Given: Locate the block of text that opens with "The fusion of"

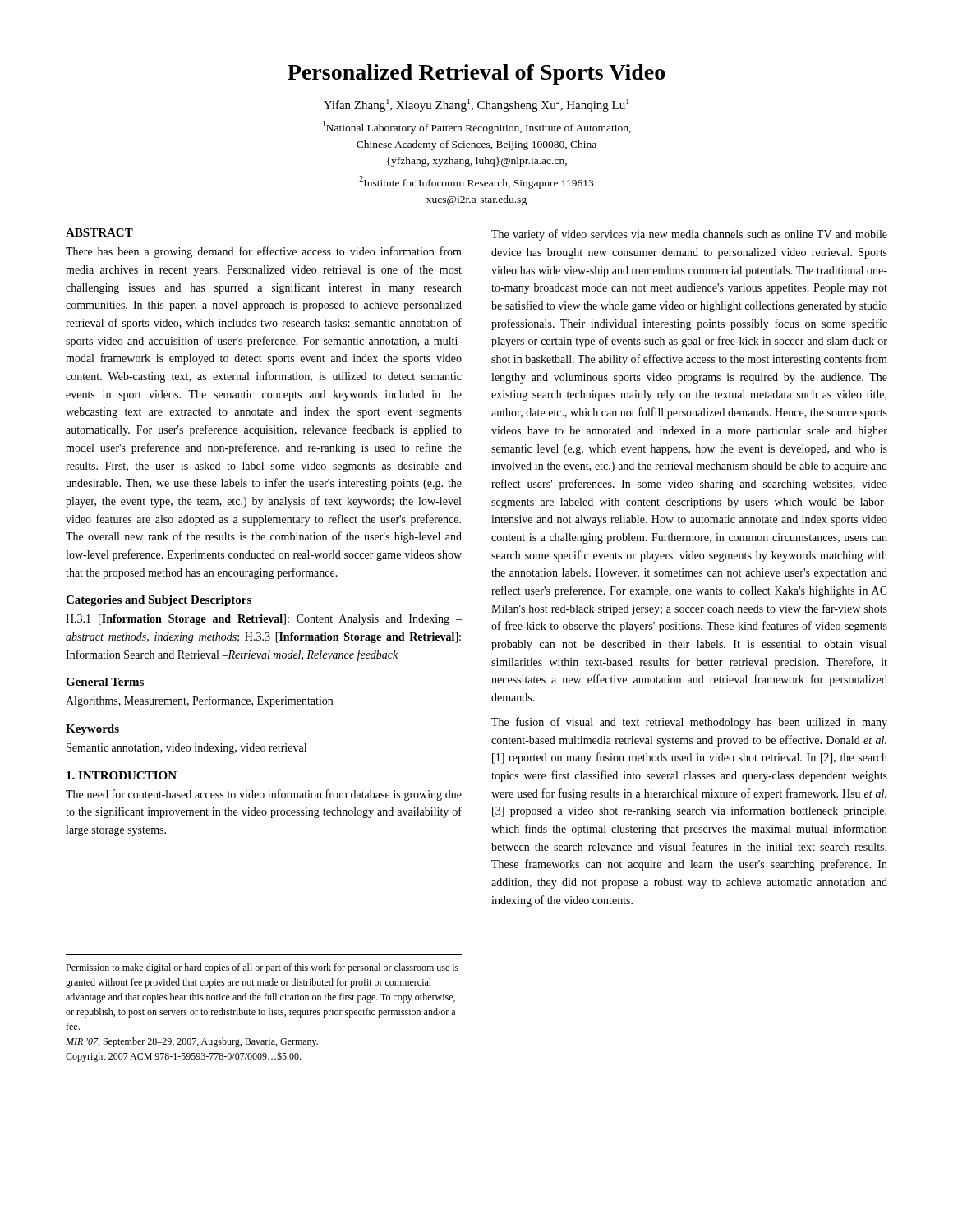Looking at the screenshot, I should click(x=689, y=811).
